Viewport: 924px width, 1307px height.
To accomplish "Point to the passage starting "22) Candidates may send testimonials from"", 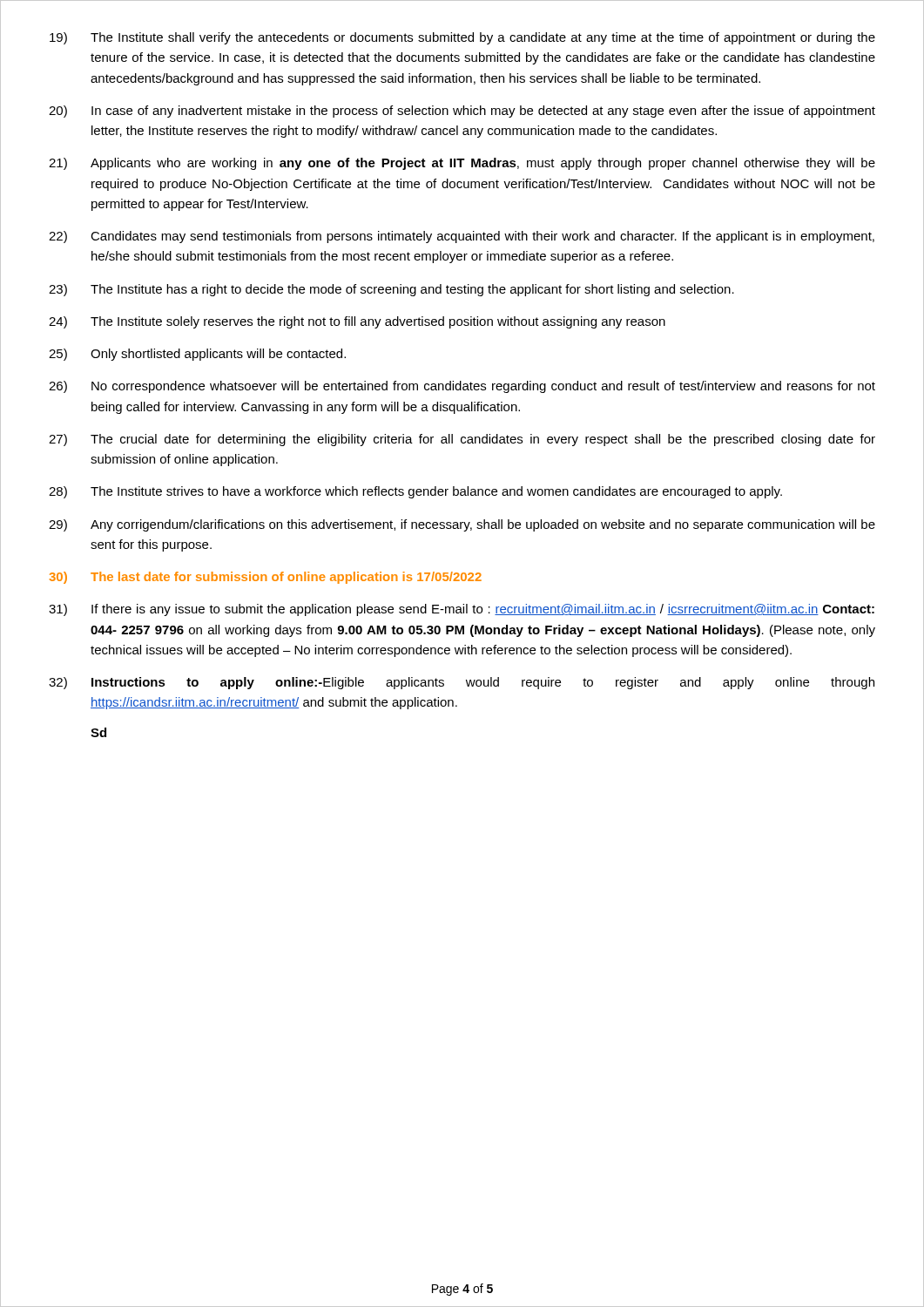I will (x=462, y=246).
